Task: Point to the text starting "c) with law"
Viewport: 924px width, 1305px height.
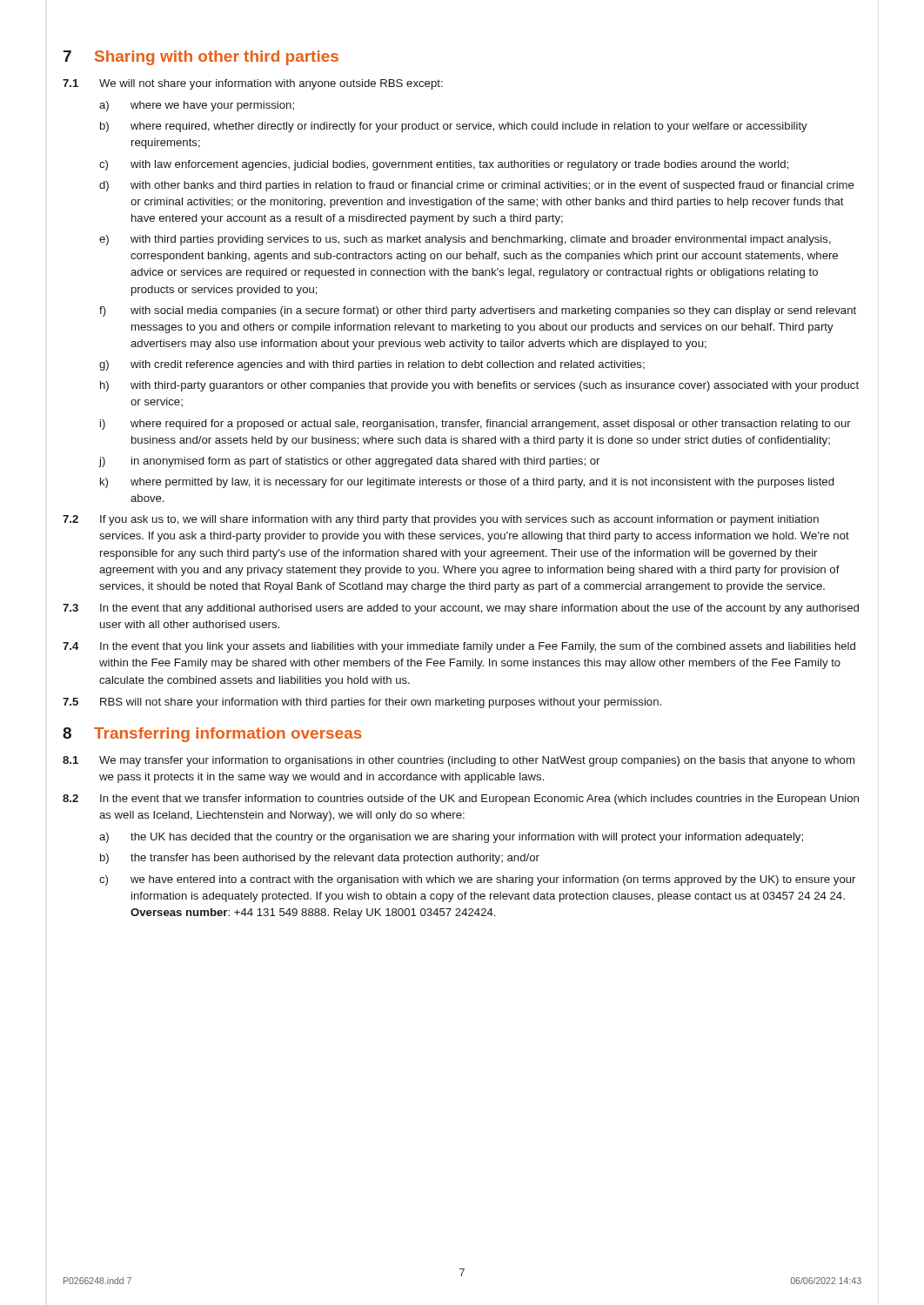Action: click(x=480, y=164)
